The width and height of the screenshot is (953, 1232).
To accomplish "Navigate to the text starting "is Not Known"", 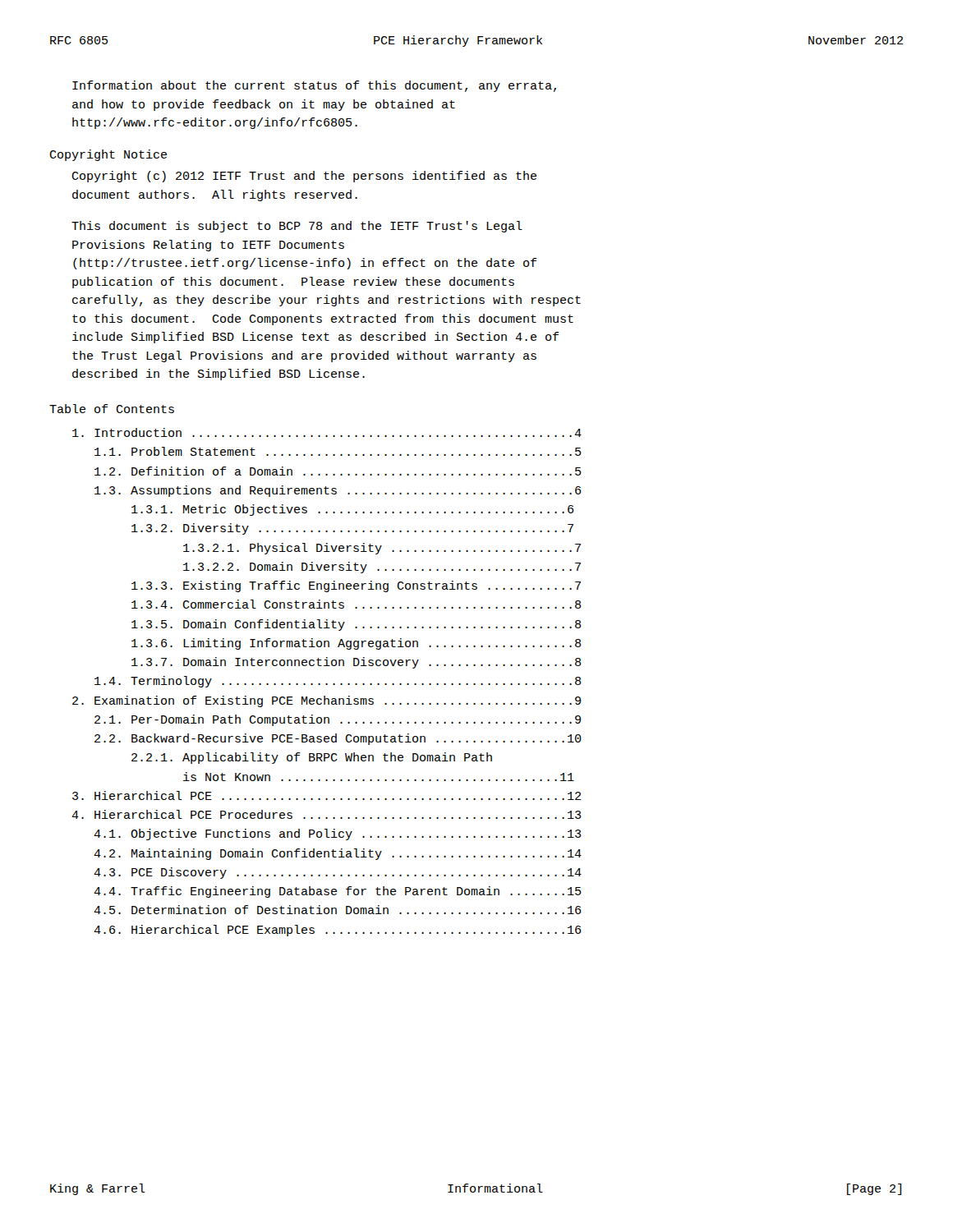I will 312,778.
